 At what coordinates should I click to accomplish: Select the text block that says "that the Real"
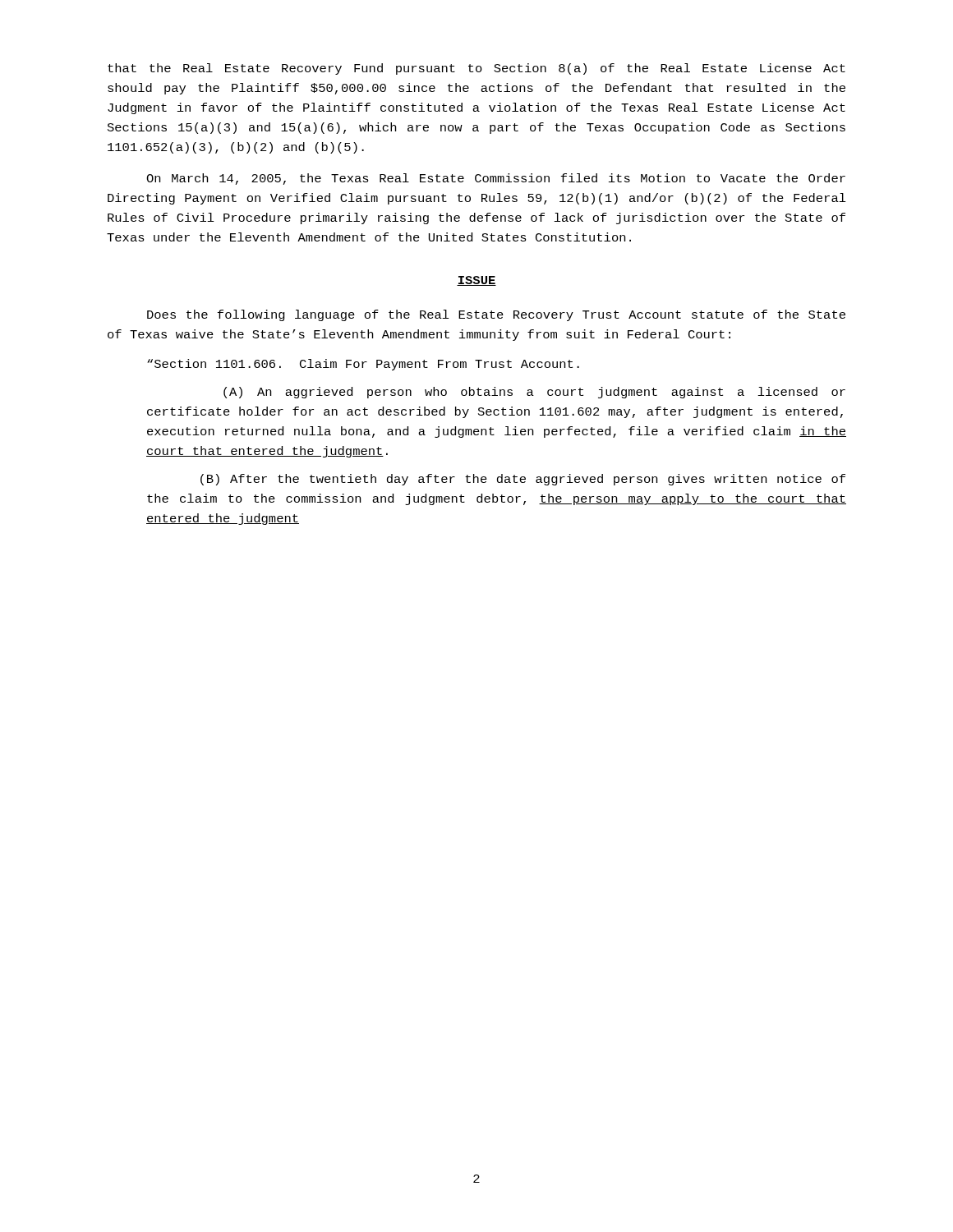(x=476, y=108)
